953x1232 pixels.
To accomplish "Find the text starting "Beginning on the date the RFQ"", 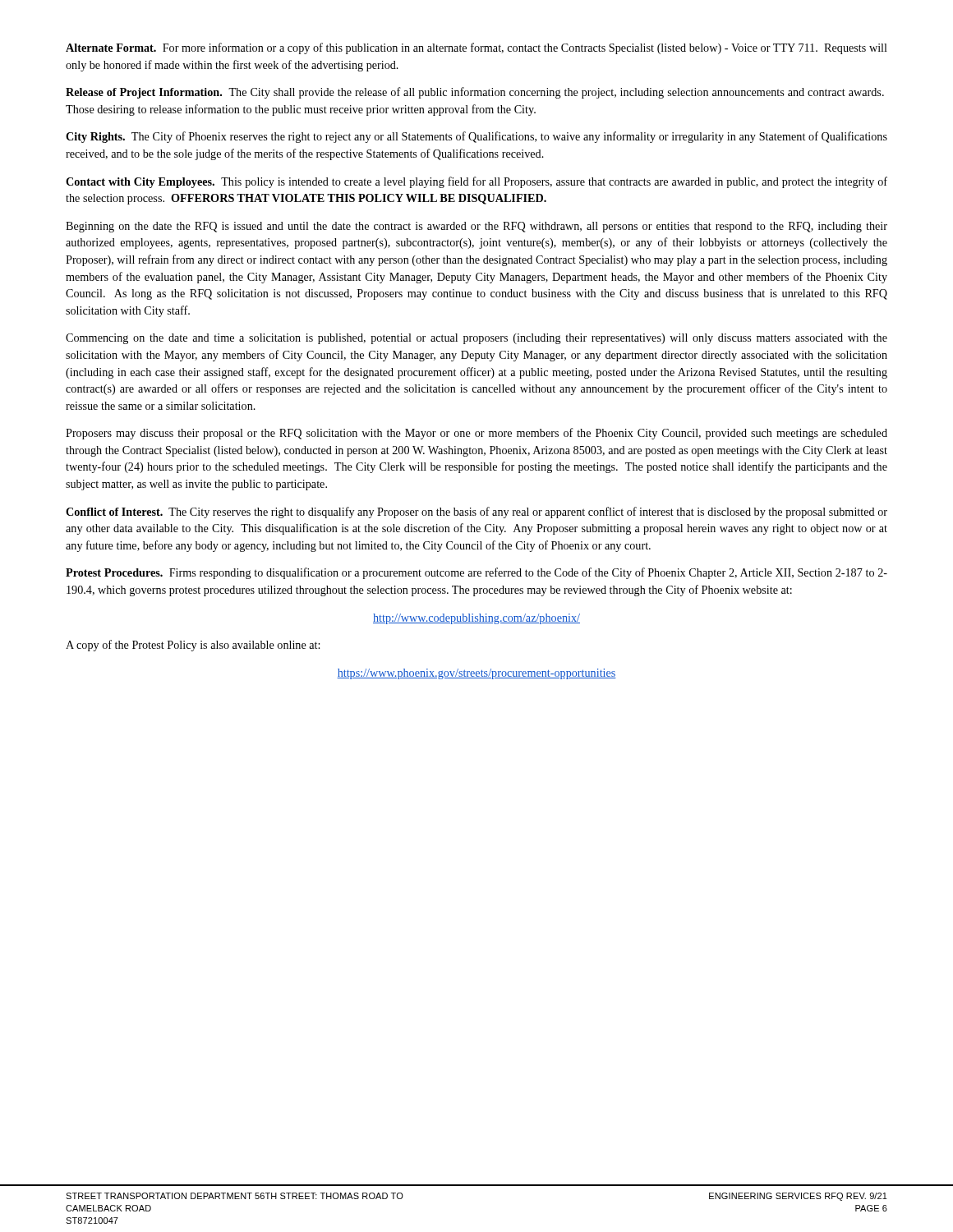I will click(x=476, y=268).
